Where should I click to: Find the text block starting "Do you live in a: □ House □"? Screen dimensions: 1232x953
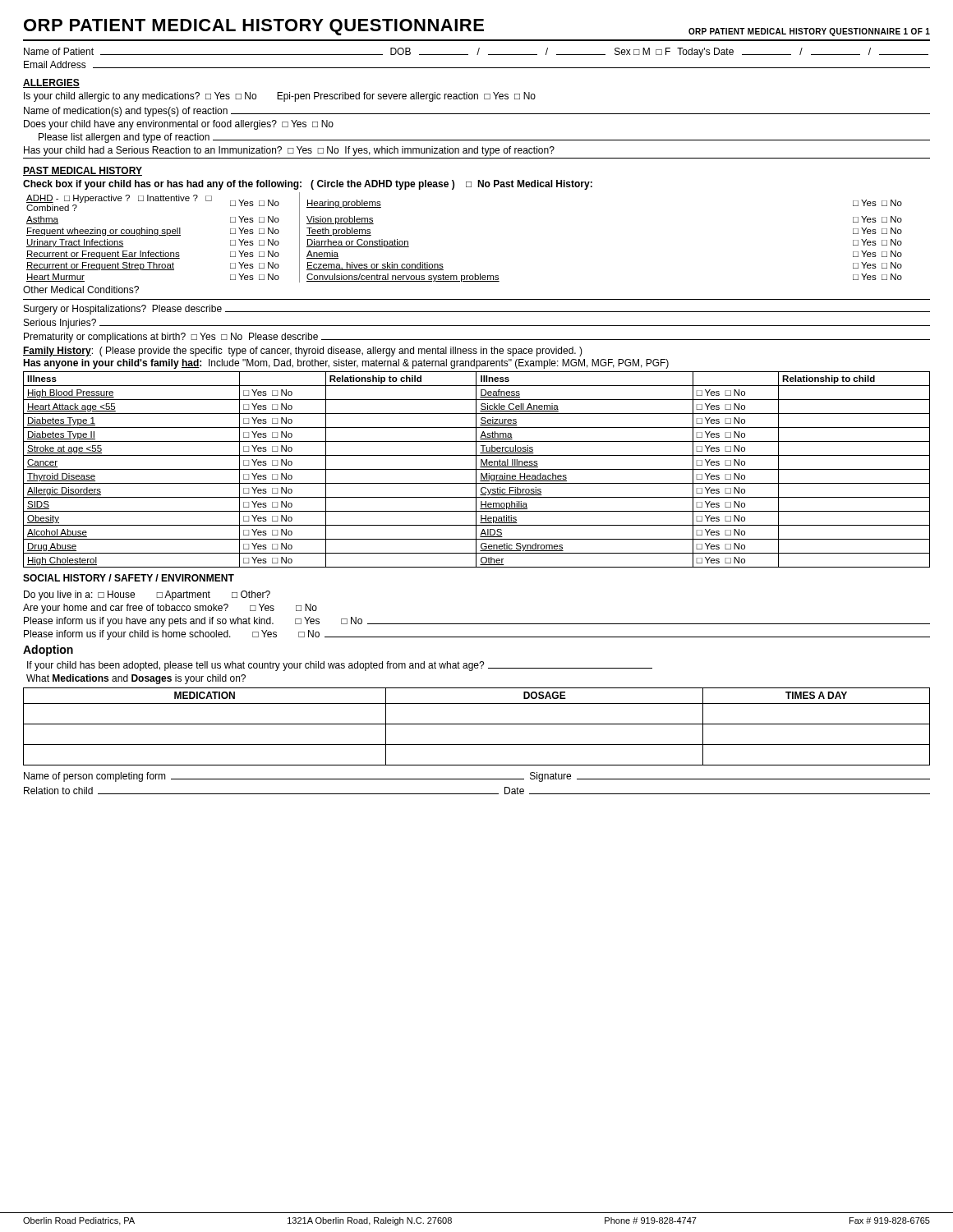476,614
